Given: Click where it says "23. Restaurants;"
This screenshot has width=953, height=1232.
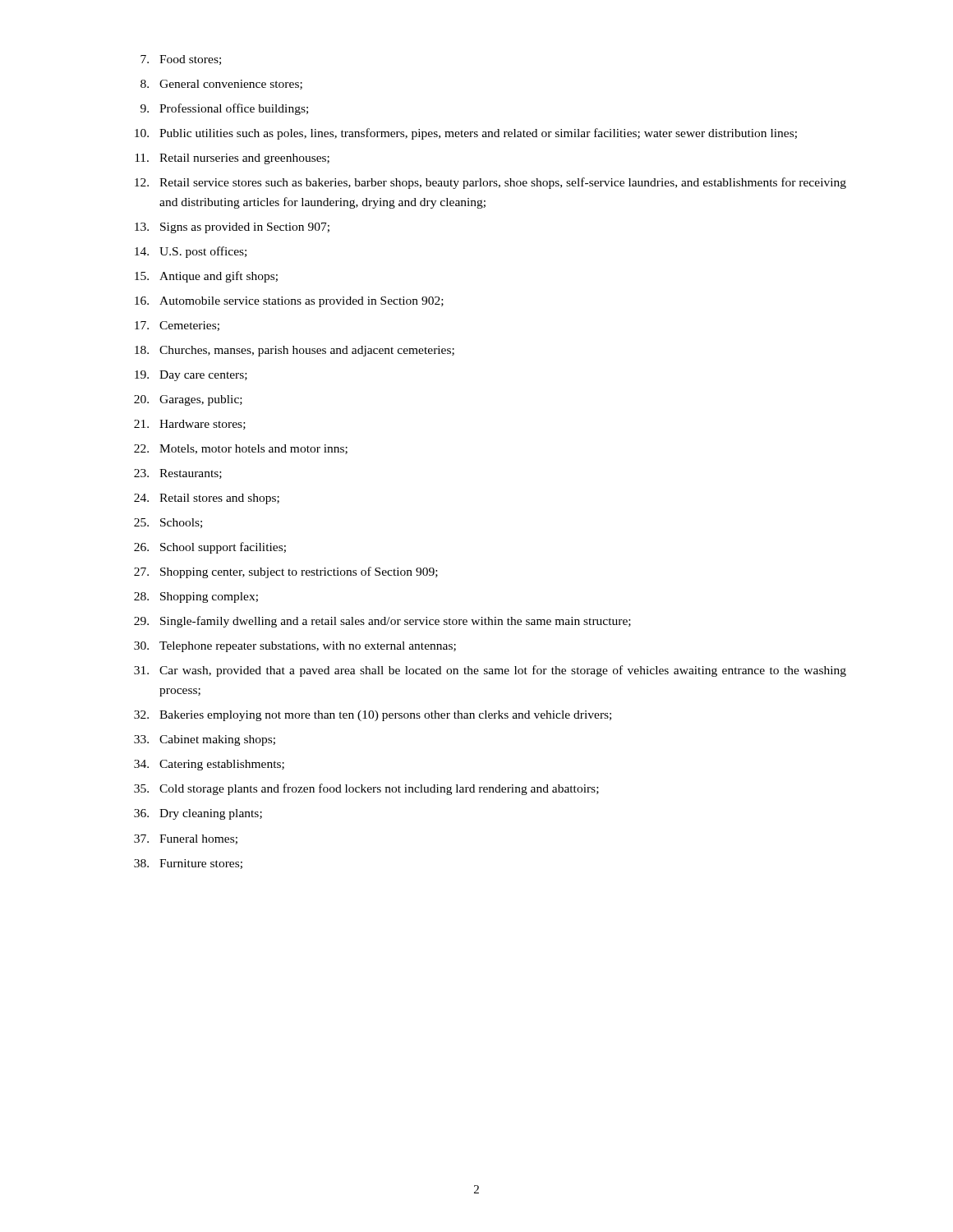Looking at the screenshot, I should (x=178, y=474).
